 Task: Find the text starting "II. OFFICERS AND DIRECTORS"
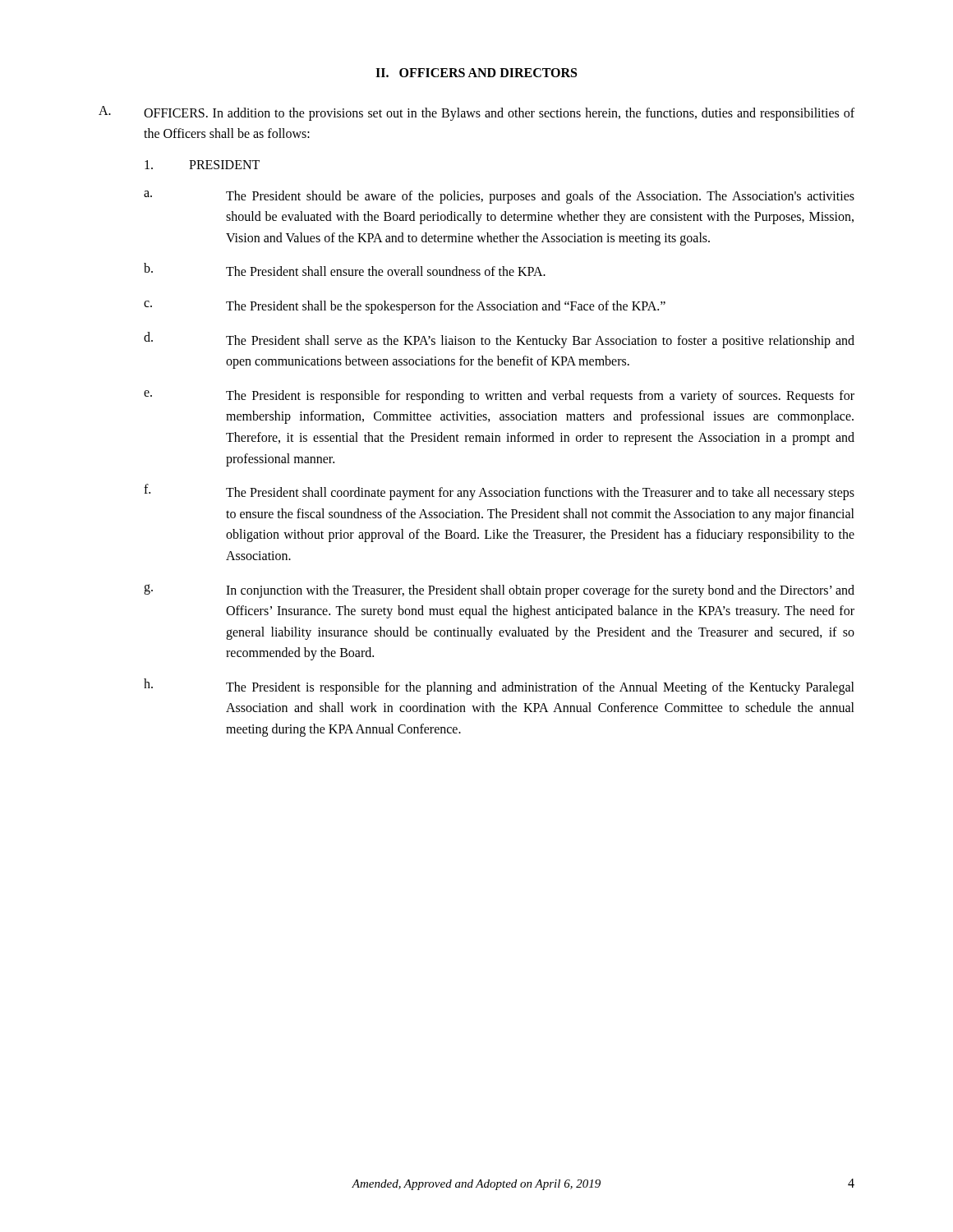point(476,73)
